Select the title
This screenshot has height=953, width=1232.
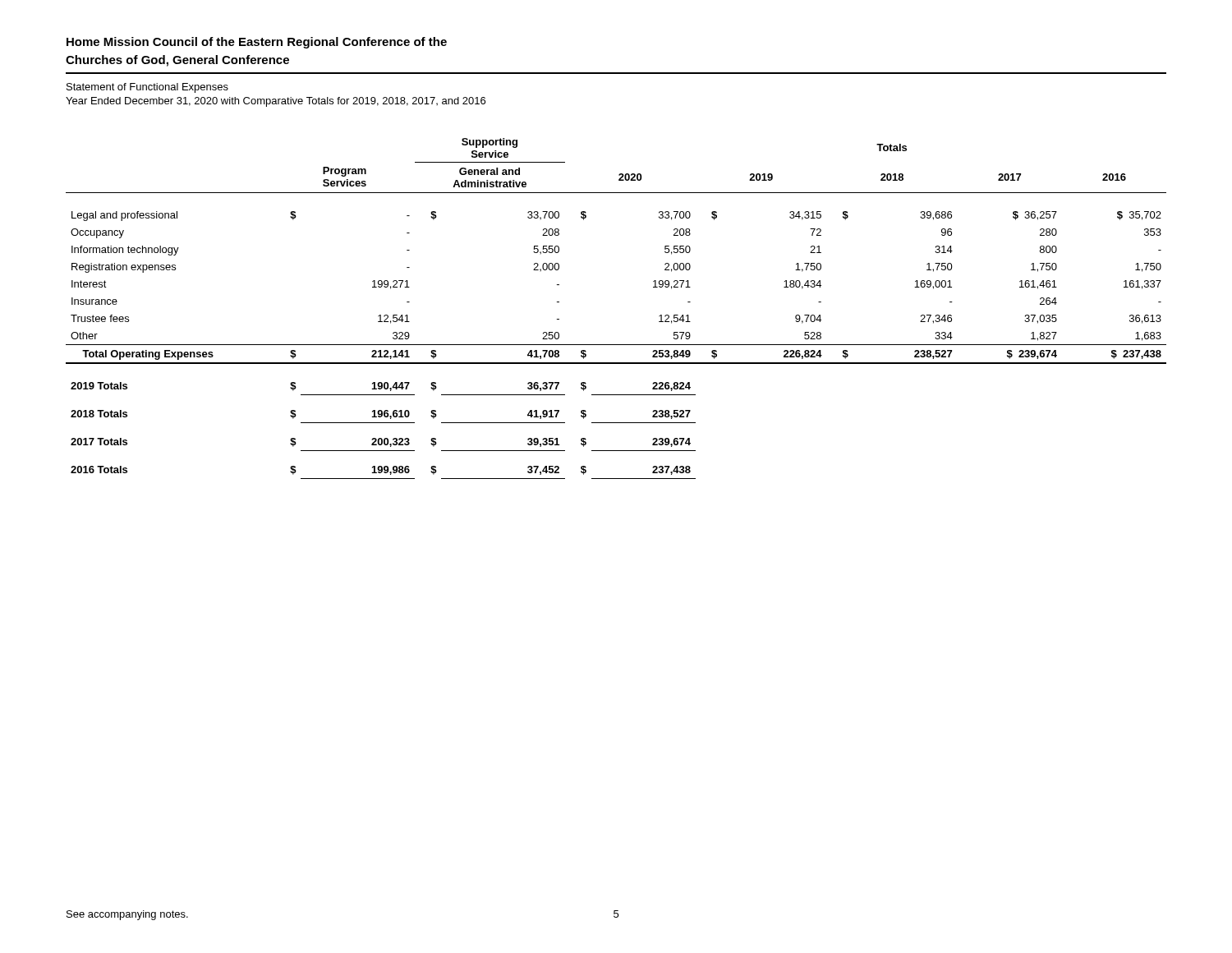256,50
